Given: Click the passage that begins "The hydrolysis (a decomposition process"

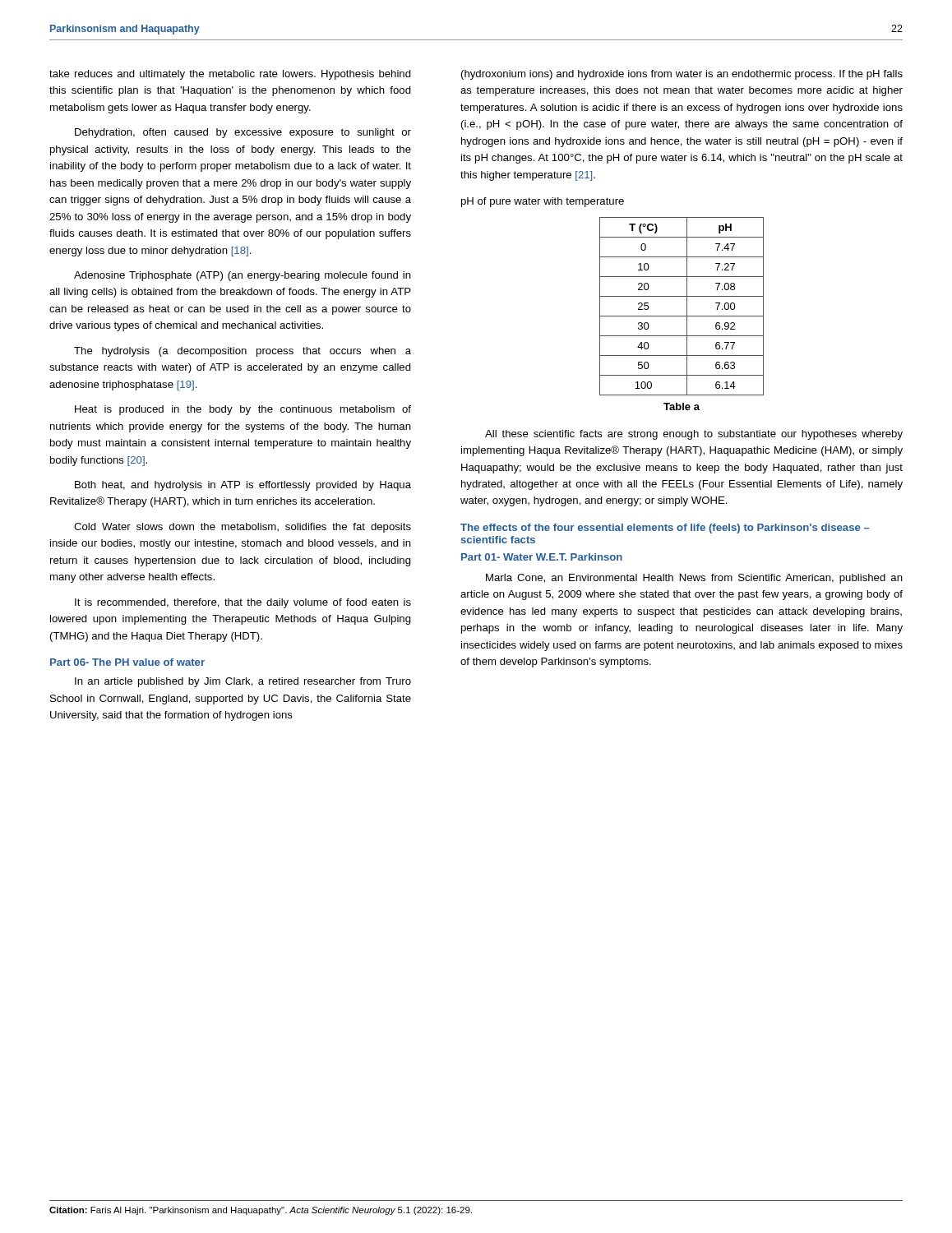Looking at the screenshot, I should (x=230, y=367).
